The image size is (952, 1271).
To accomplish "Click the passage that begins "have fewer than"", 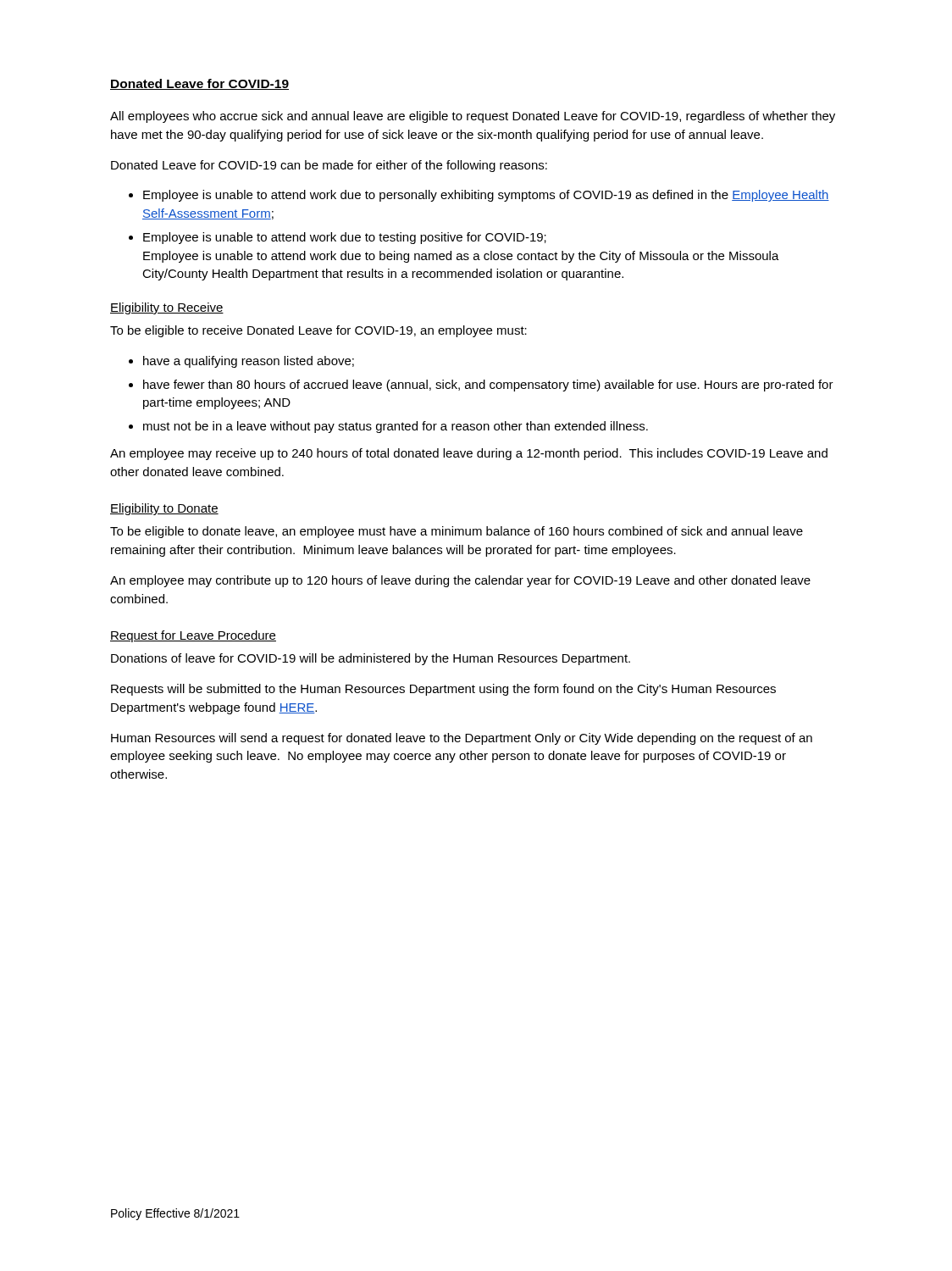I will (x=488, y=393).
